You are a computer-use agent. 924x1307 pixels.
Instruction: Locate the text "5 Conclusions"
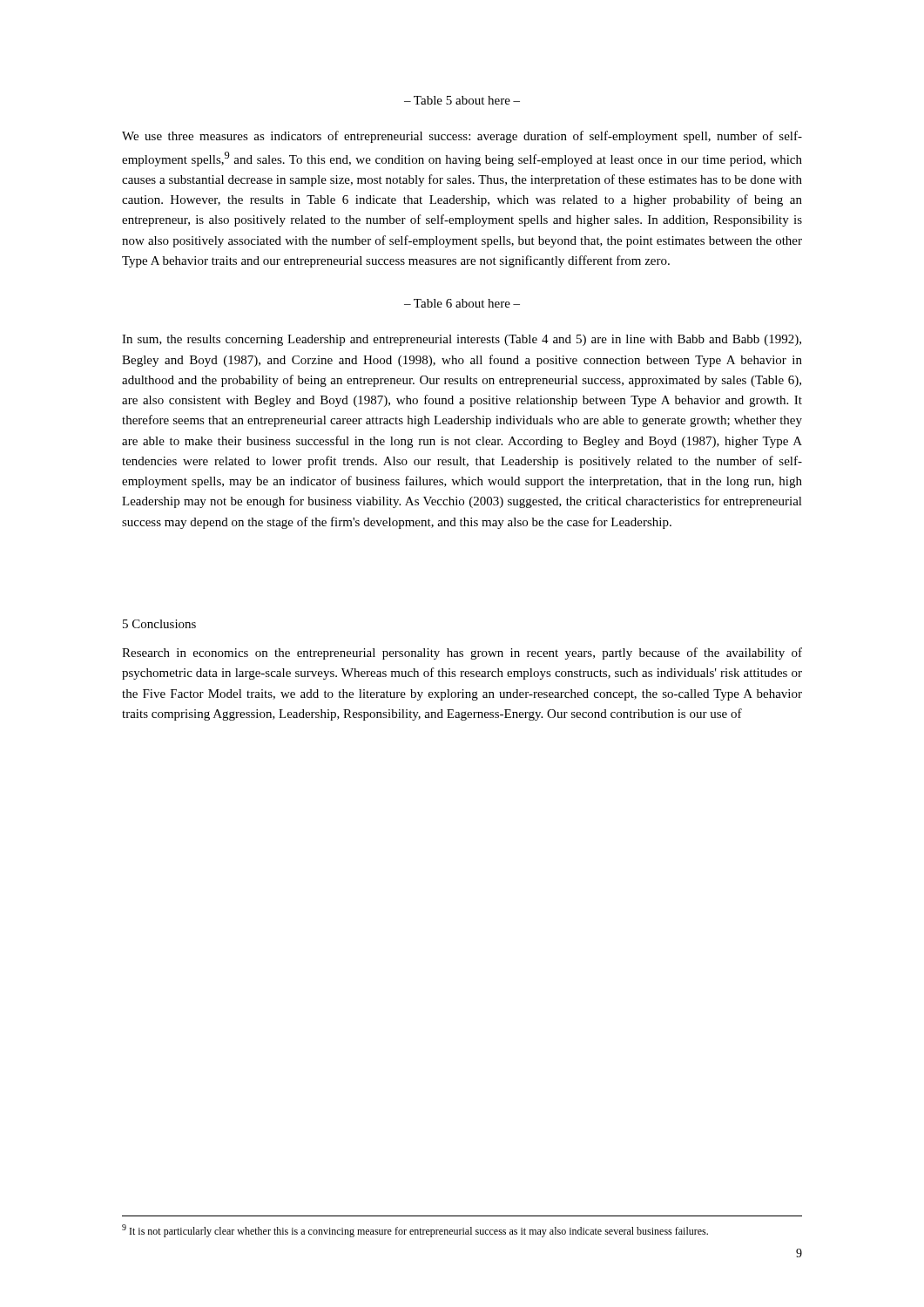pos(159,624)
